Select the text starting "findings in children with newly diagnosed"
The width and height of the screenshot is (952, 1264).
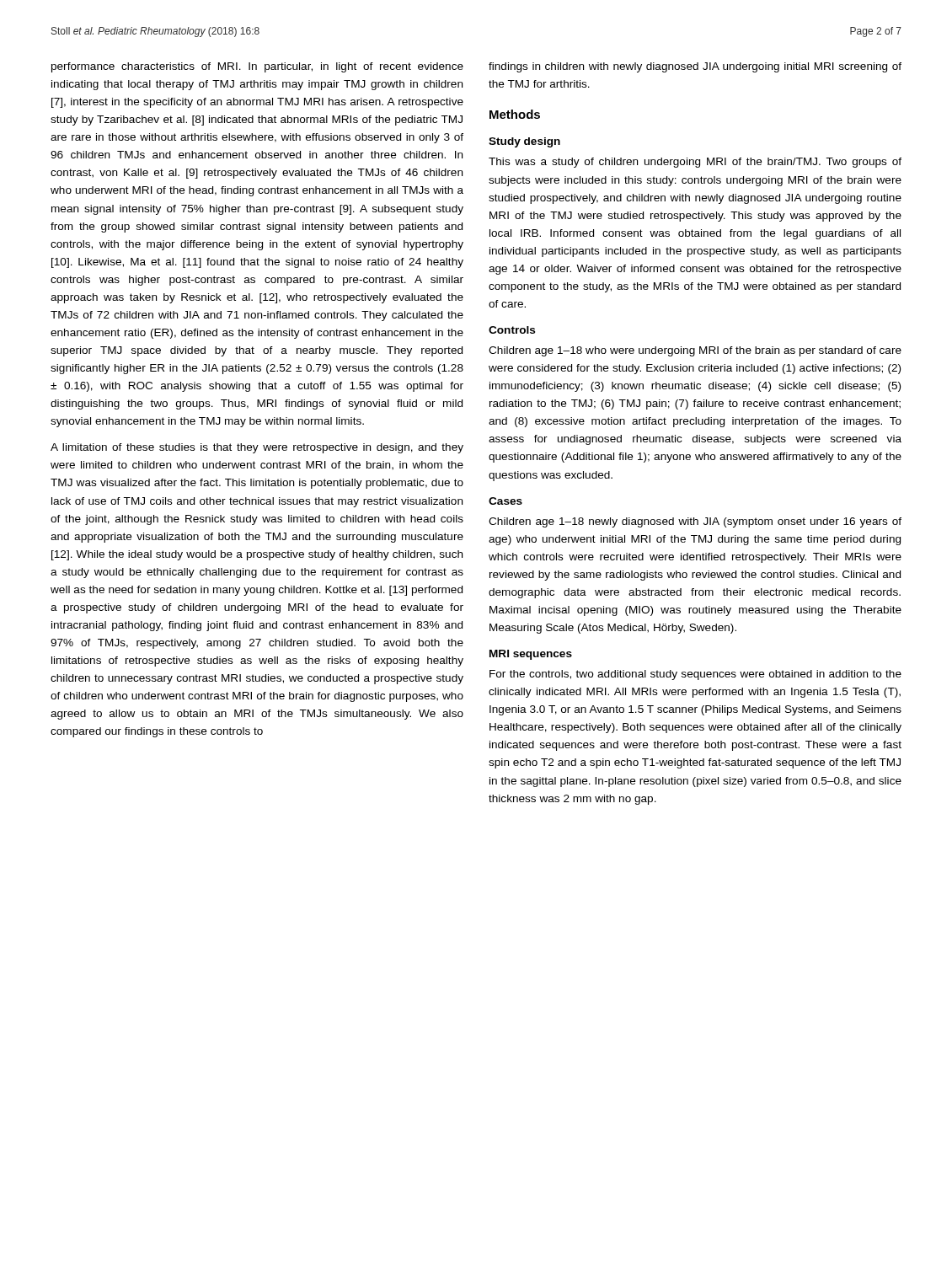tap(695, 75)
